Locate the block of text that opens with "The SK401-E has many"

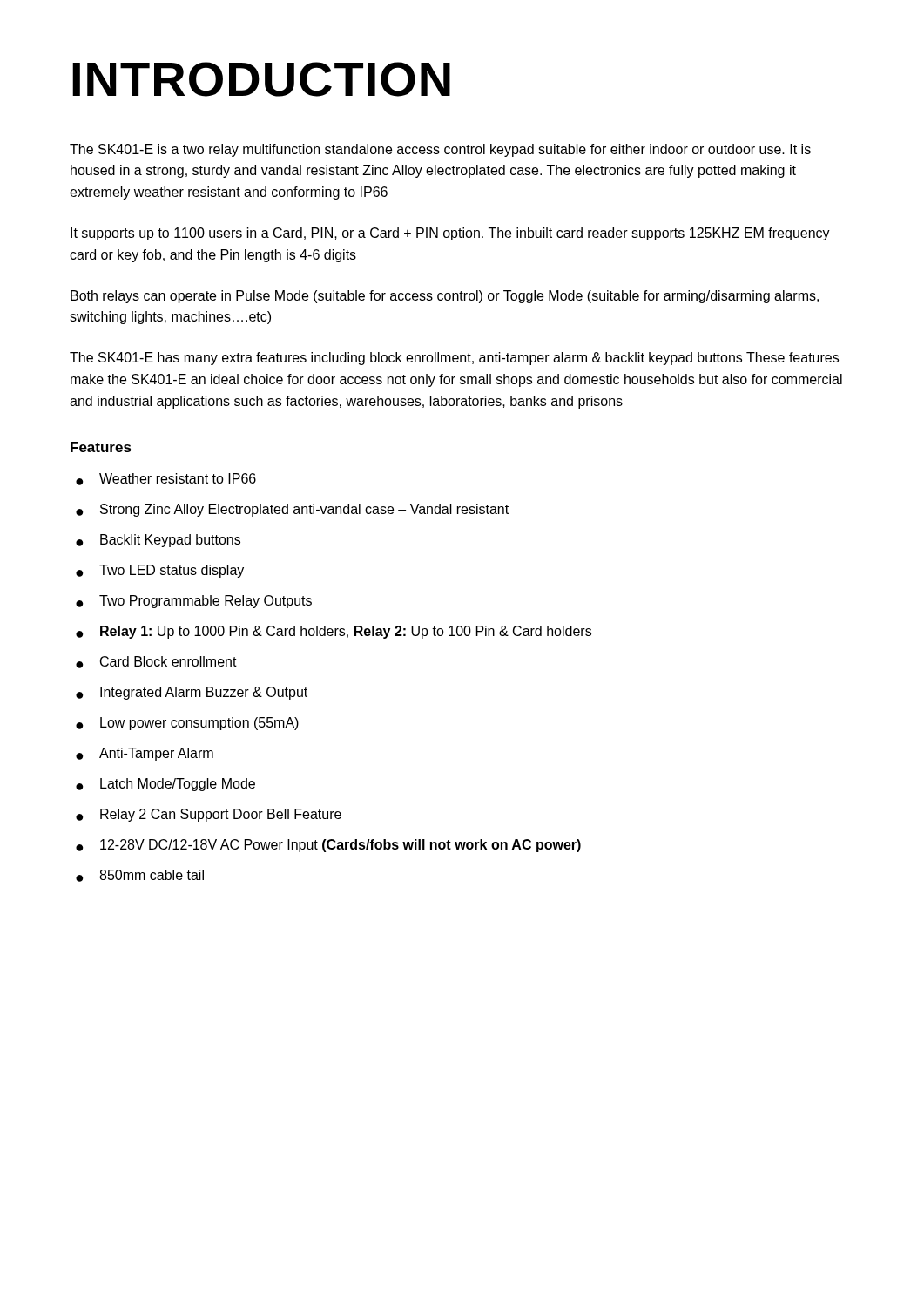coord(456,379)
